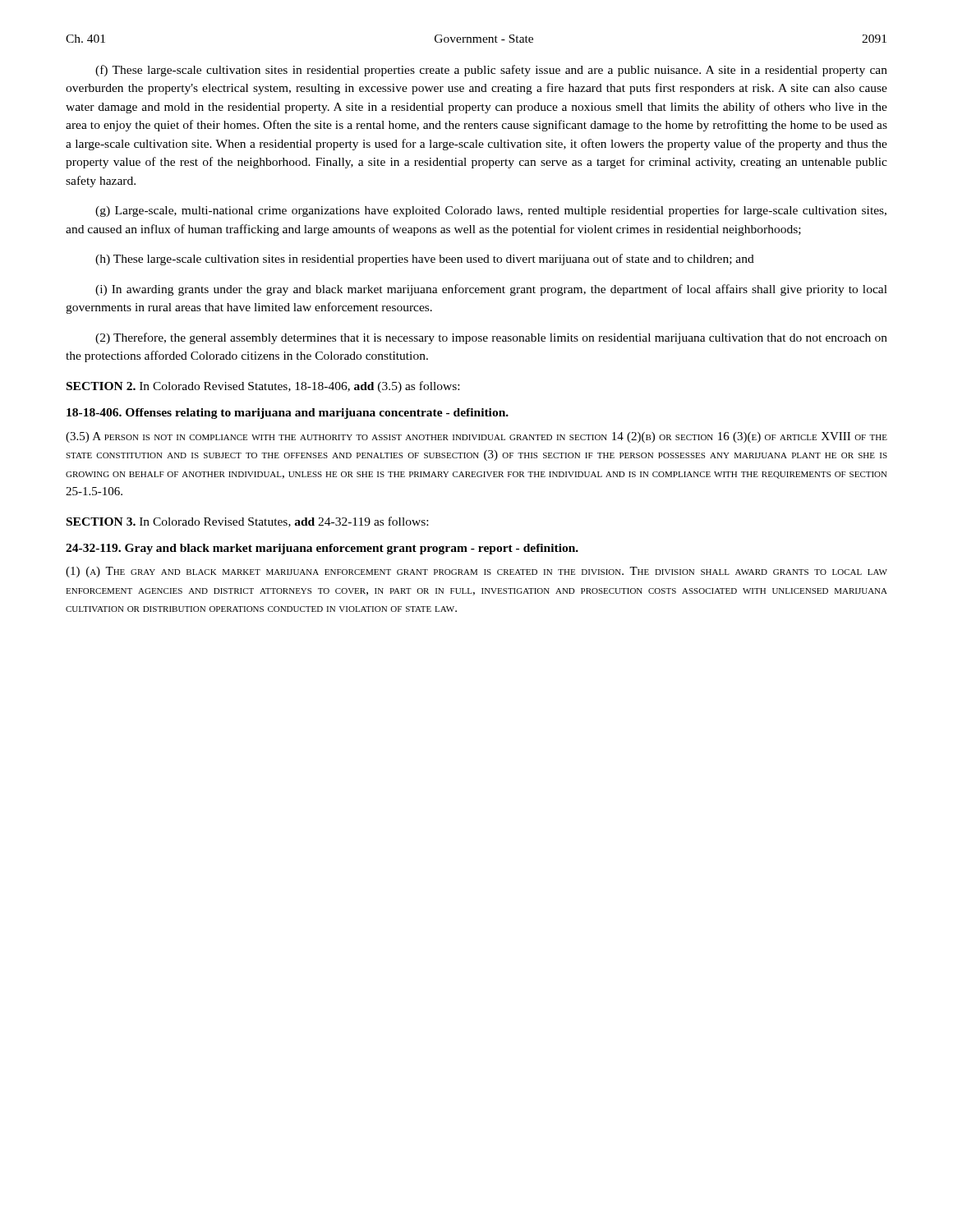This screenshot has width=953, height=1232.
Task: Select the section header that says "SECTION 2. In Colorado Revised Statutes, 18-18-406, add"
Action: point(263,385)
